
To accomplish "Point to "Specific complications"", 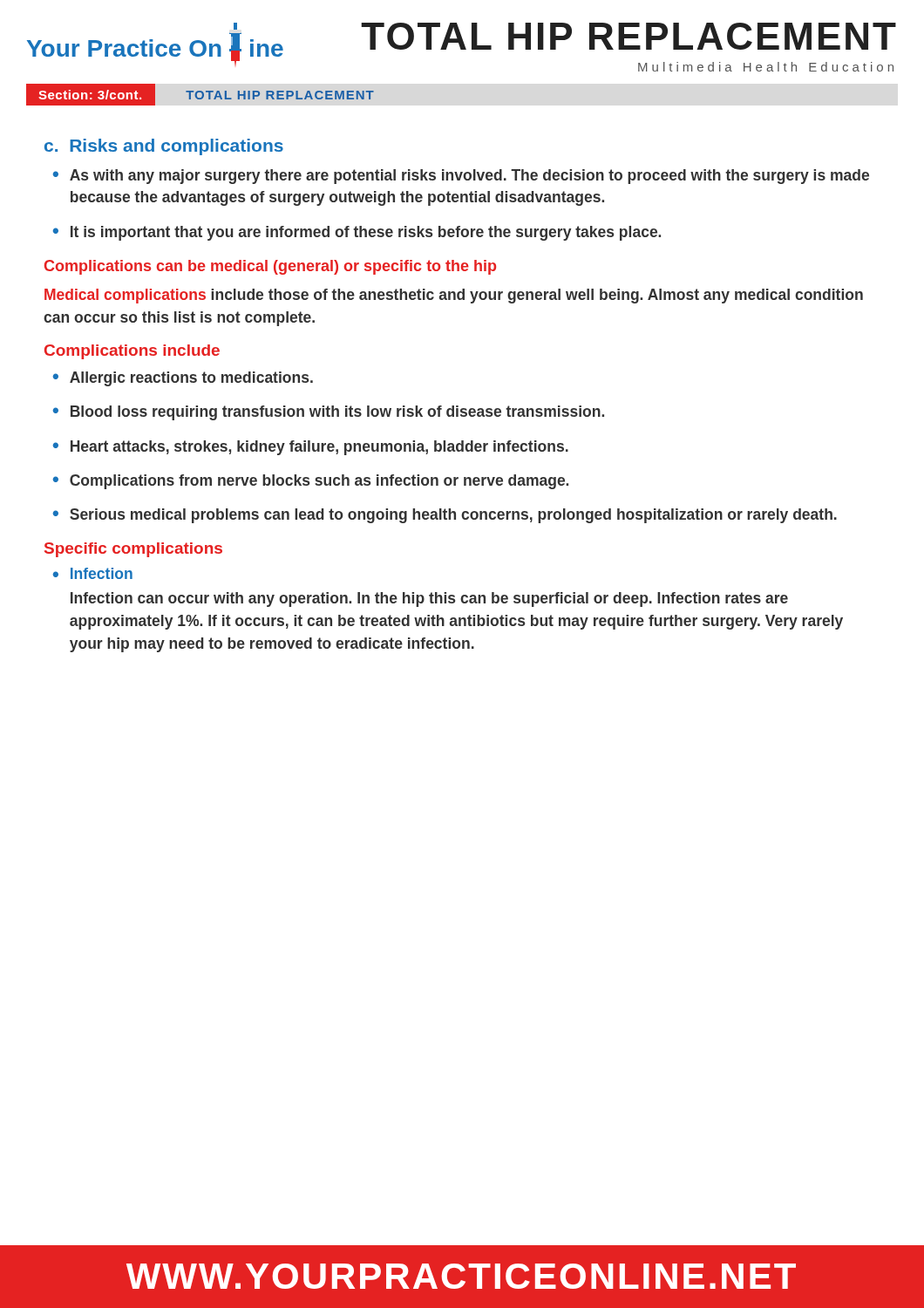I will [133, 548].
